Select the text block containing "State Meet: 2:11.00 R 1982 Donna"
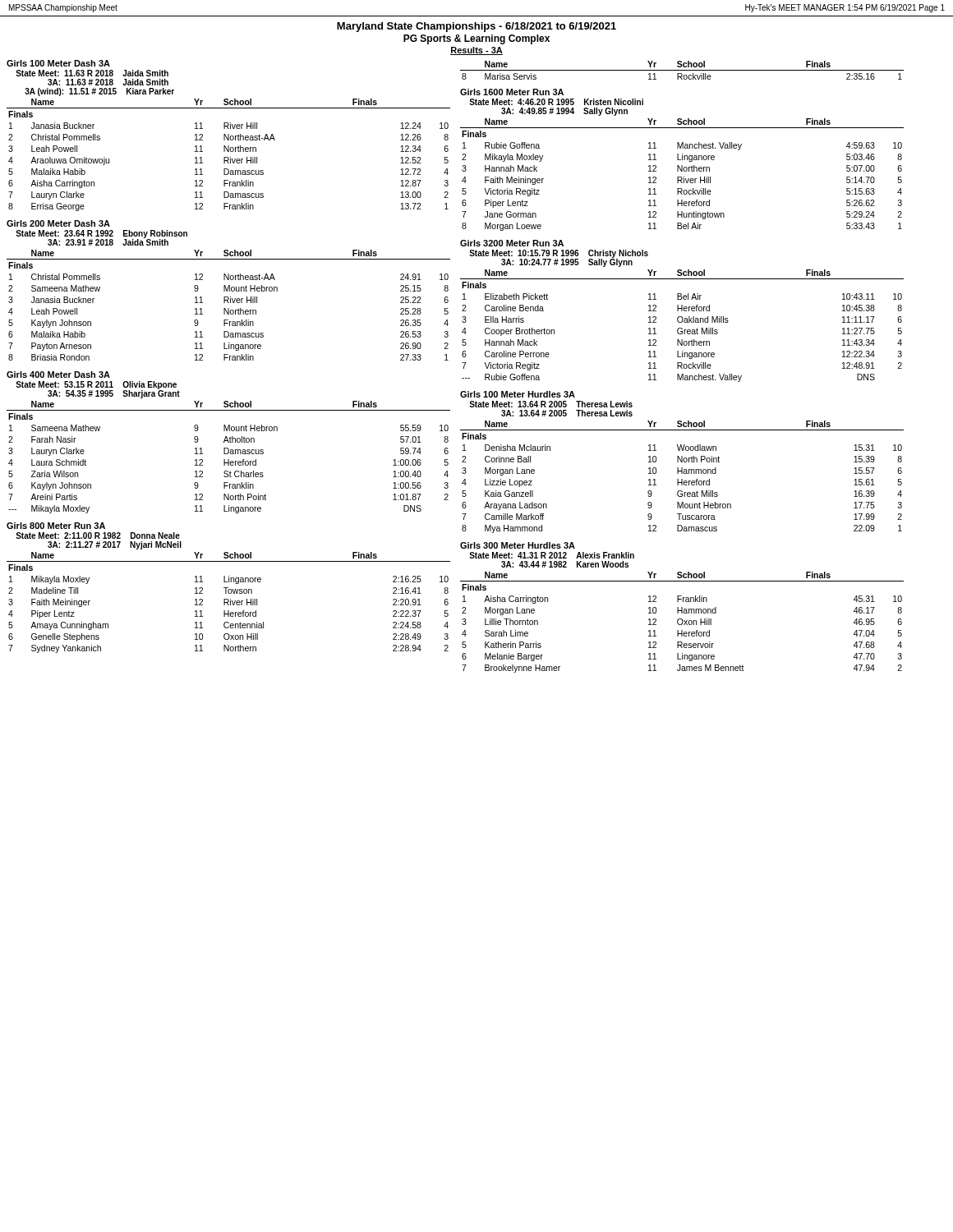953x1232 pixels. coord(94,540)
